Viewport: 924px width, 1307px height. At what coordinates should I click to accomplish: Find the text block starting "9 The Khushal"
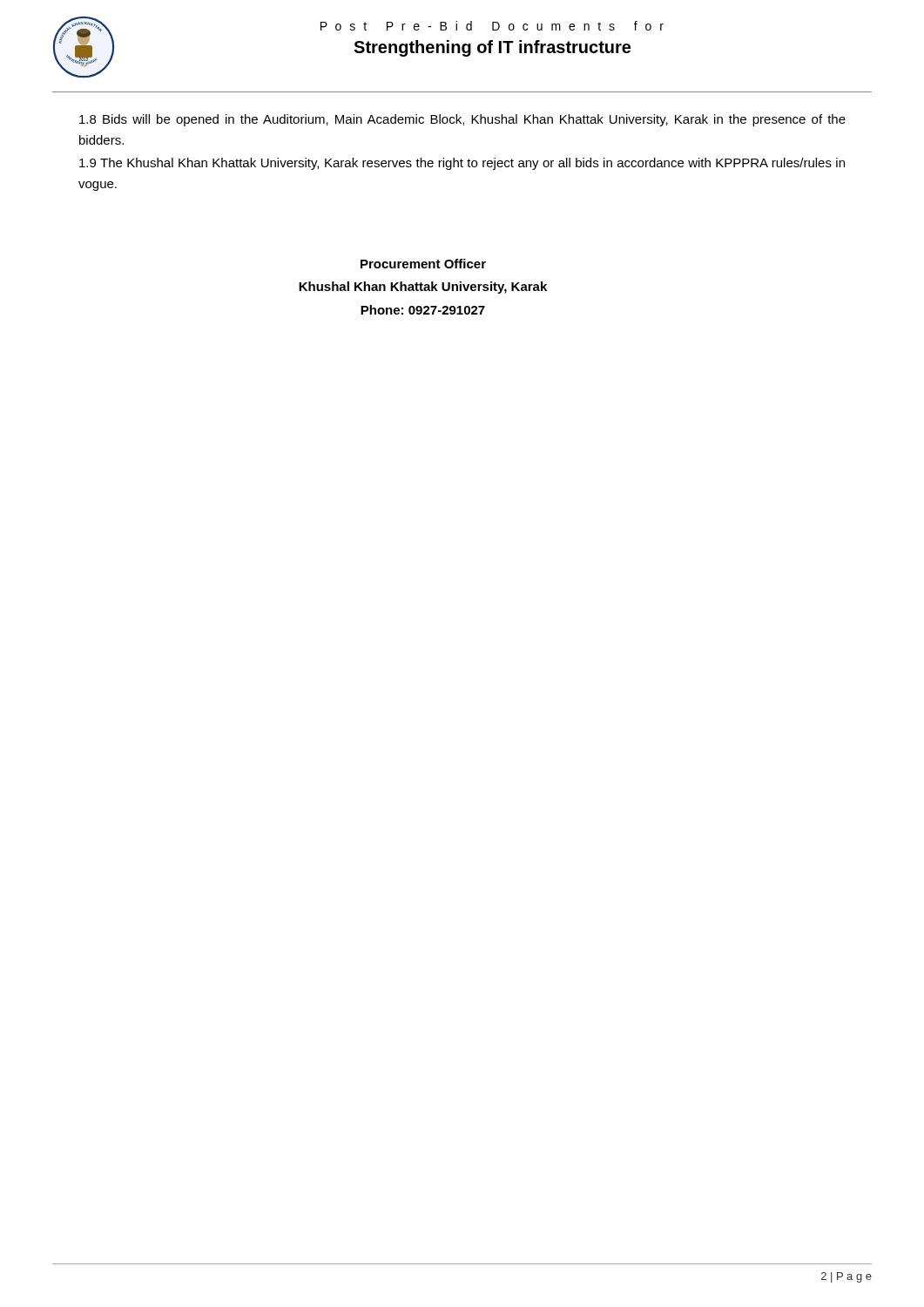(462, 173)
